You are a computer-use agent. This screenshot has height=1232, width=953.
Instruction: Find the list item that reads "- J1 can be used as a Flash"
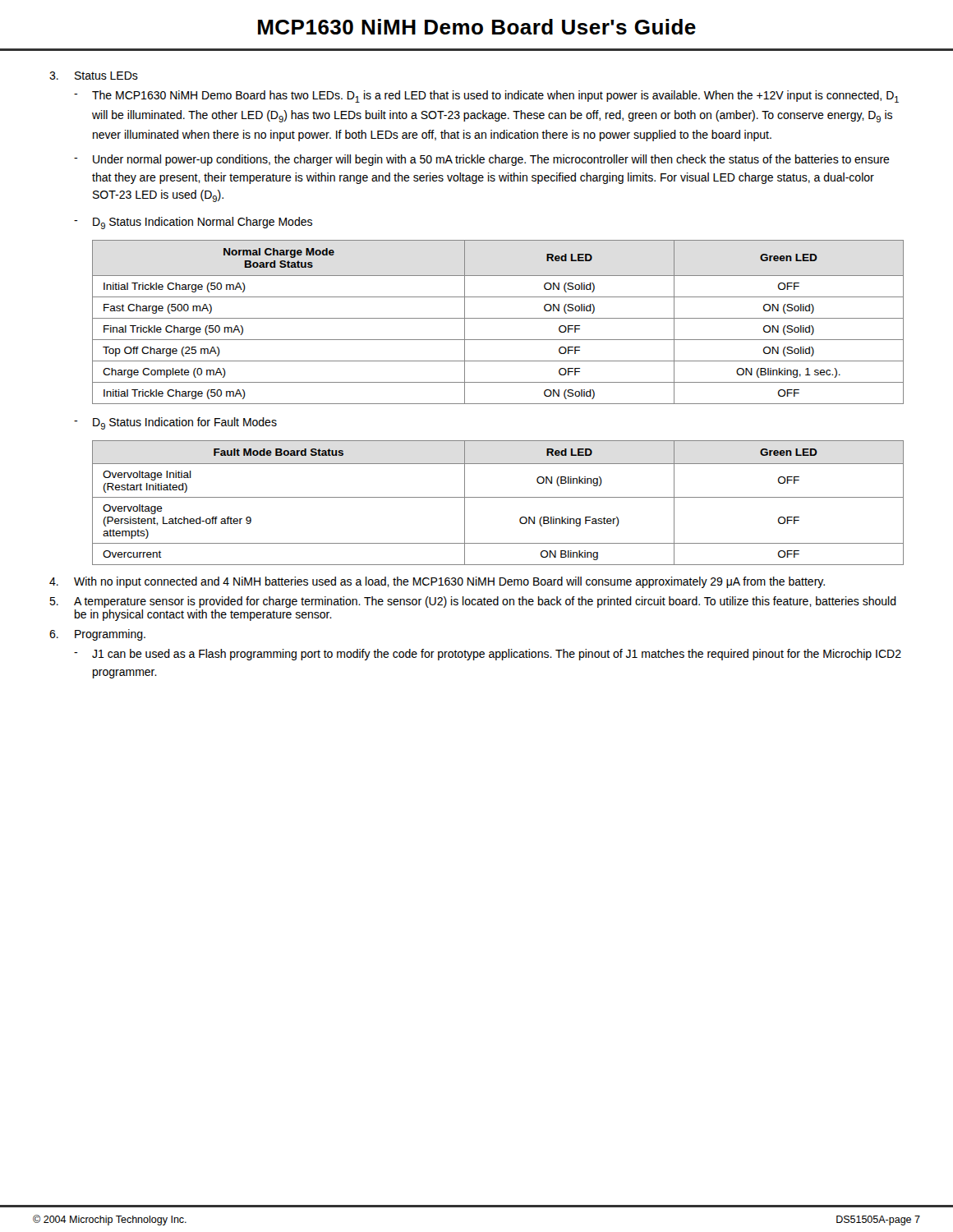(489, 663)
